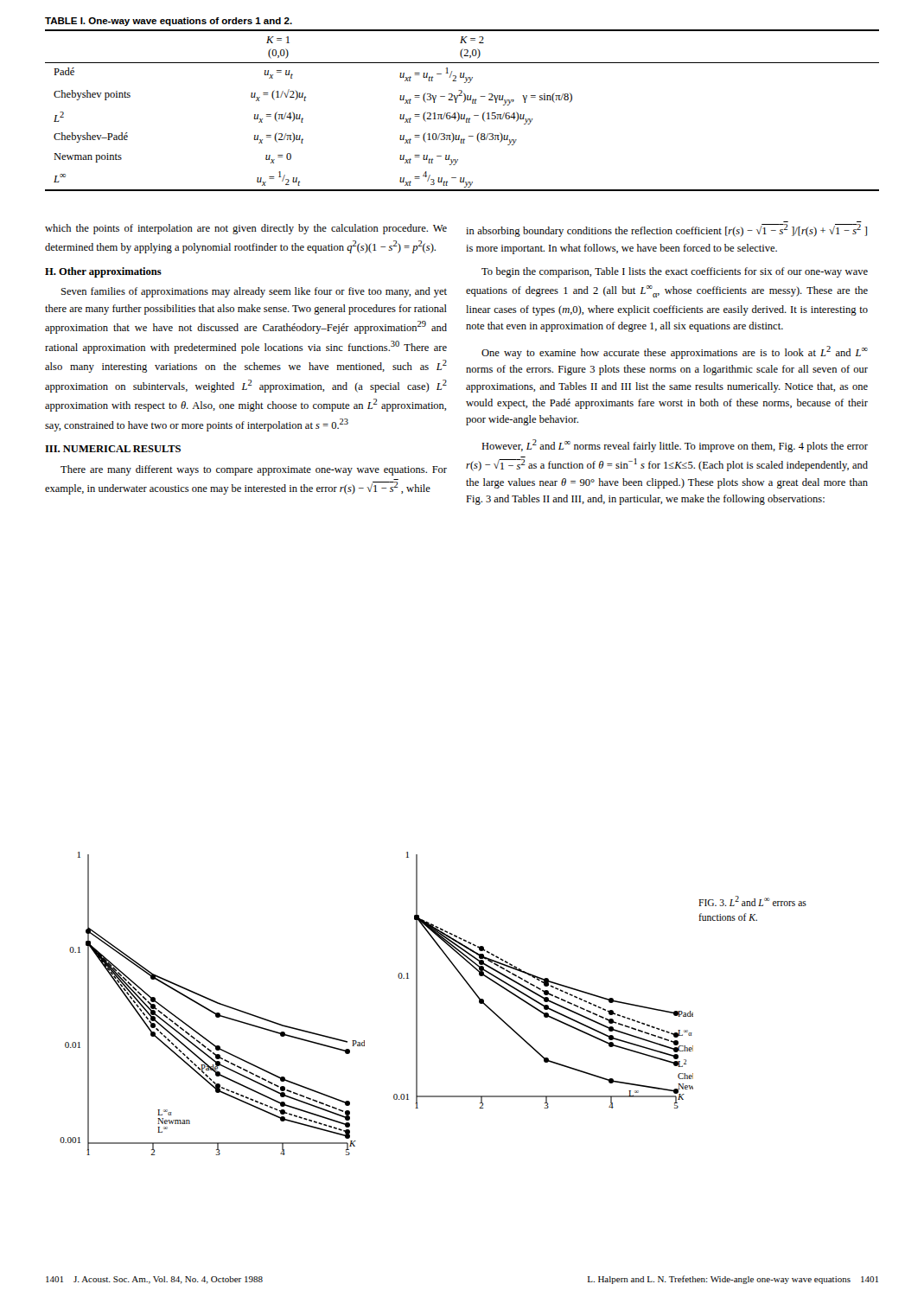Point to the text block starting "TABLE I. One-way wave"

point(169,21)
